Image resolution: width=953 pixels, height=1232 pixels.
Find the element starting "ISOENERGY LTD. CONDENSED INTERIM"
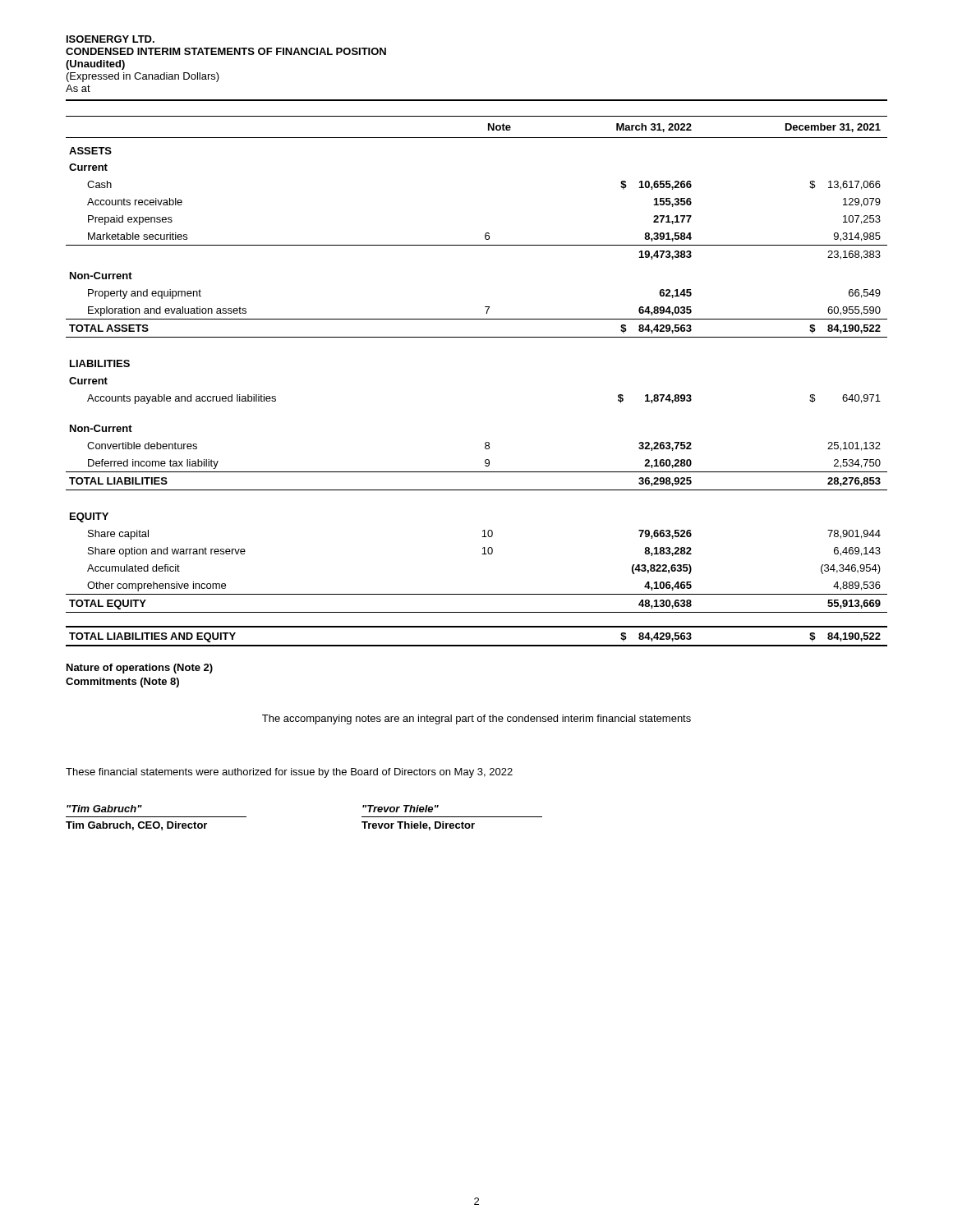pos(110,39)
